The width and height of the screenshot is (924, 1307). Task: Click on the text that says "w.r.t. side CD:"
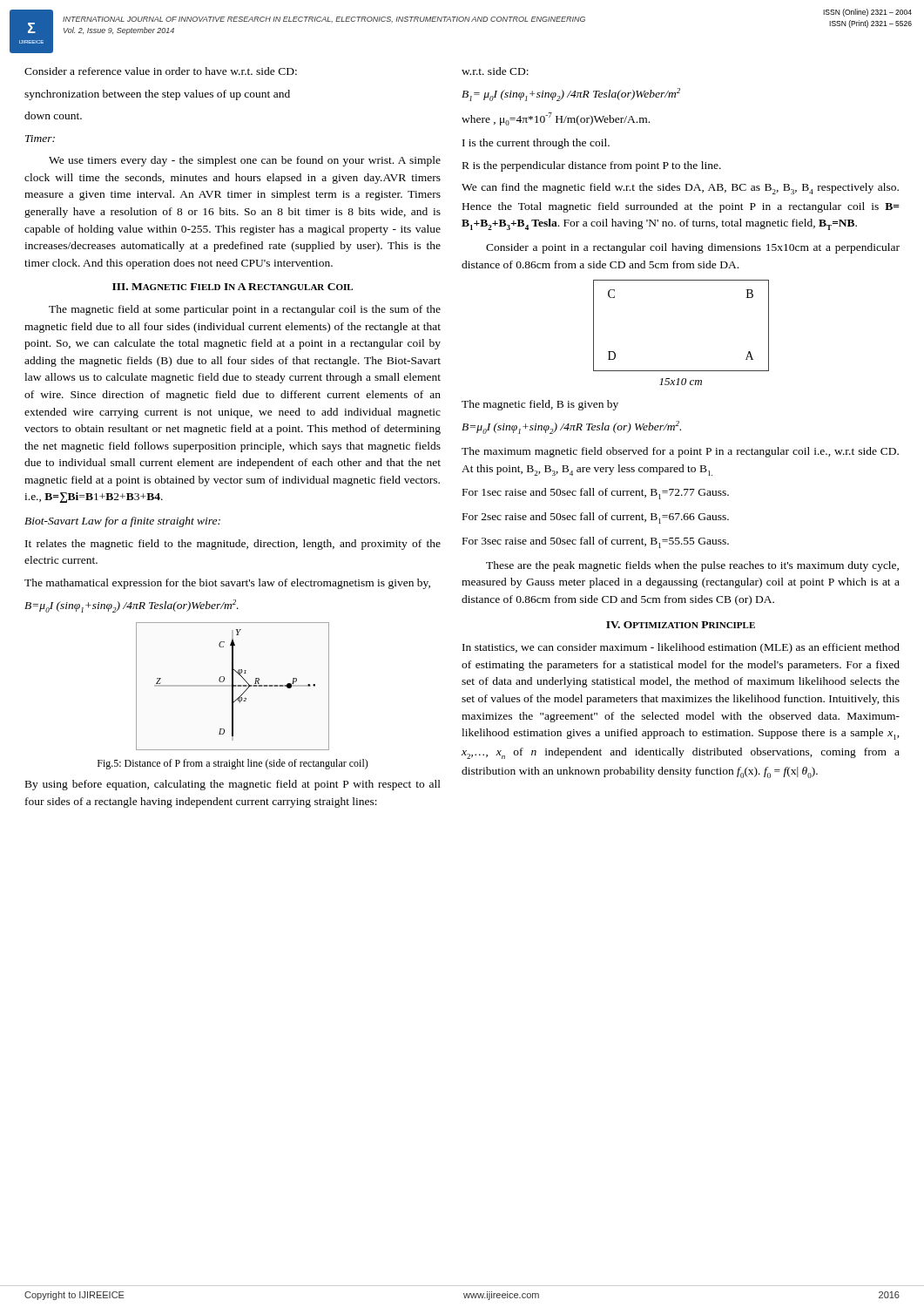(x=495, y=71)
